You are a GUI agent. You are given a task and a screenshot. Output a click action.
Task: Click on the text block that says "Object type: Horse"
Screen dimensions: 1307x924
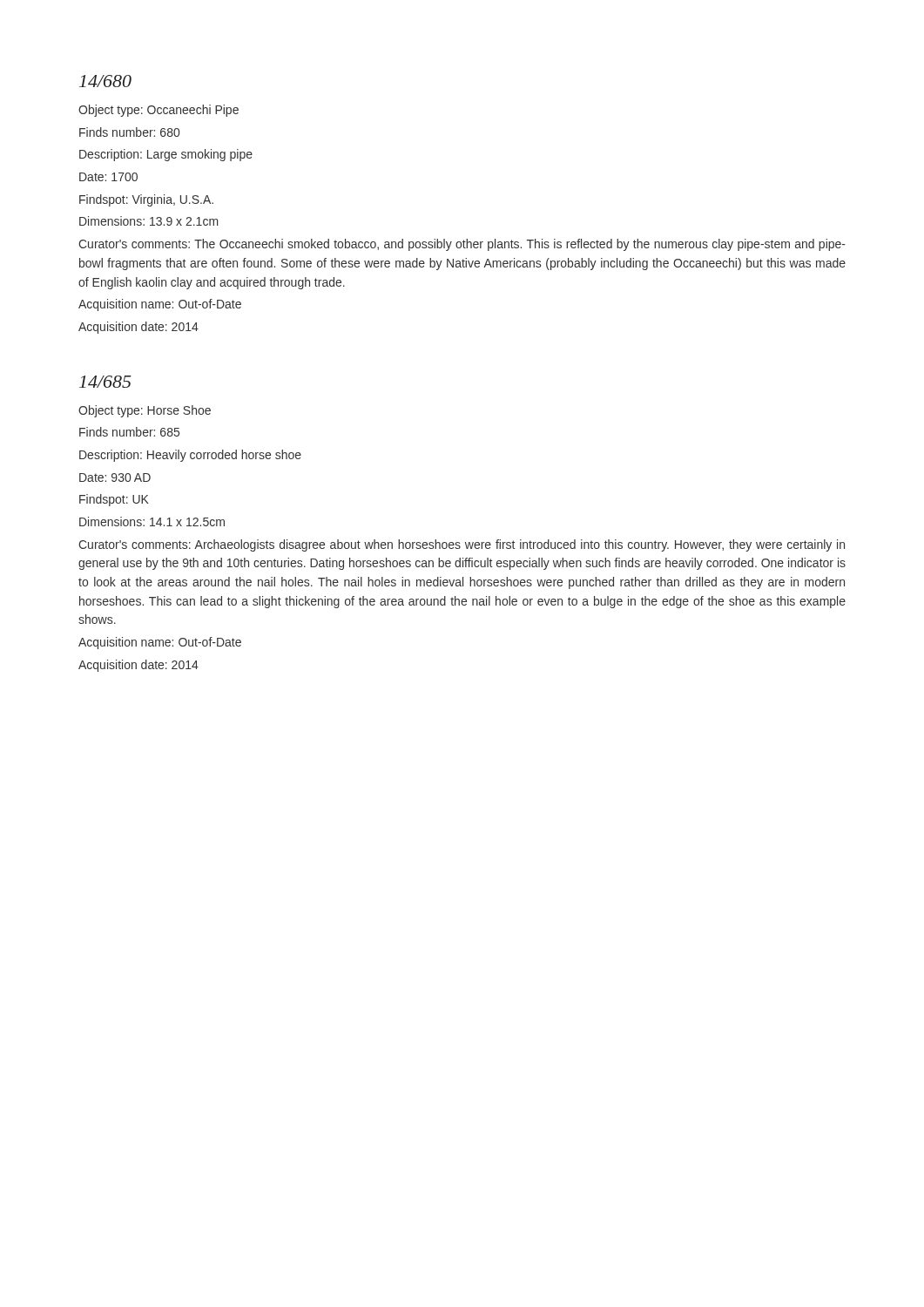pyautogui.click(x=145, y=410)
